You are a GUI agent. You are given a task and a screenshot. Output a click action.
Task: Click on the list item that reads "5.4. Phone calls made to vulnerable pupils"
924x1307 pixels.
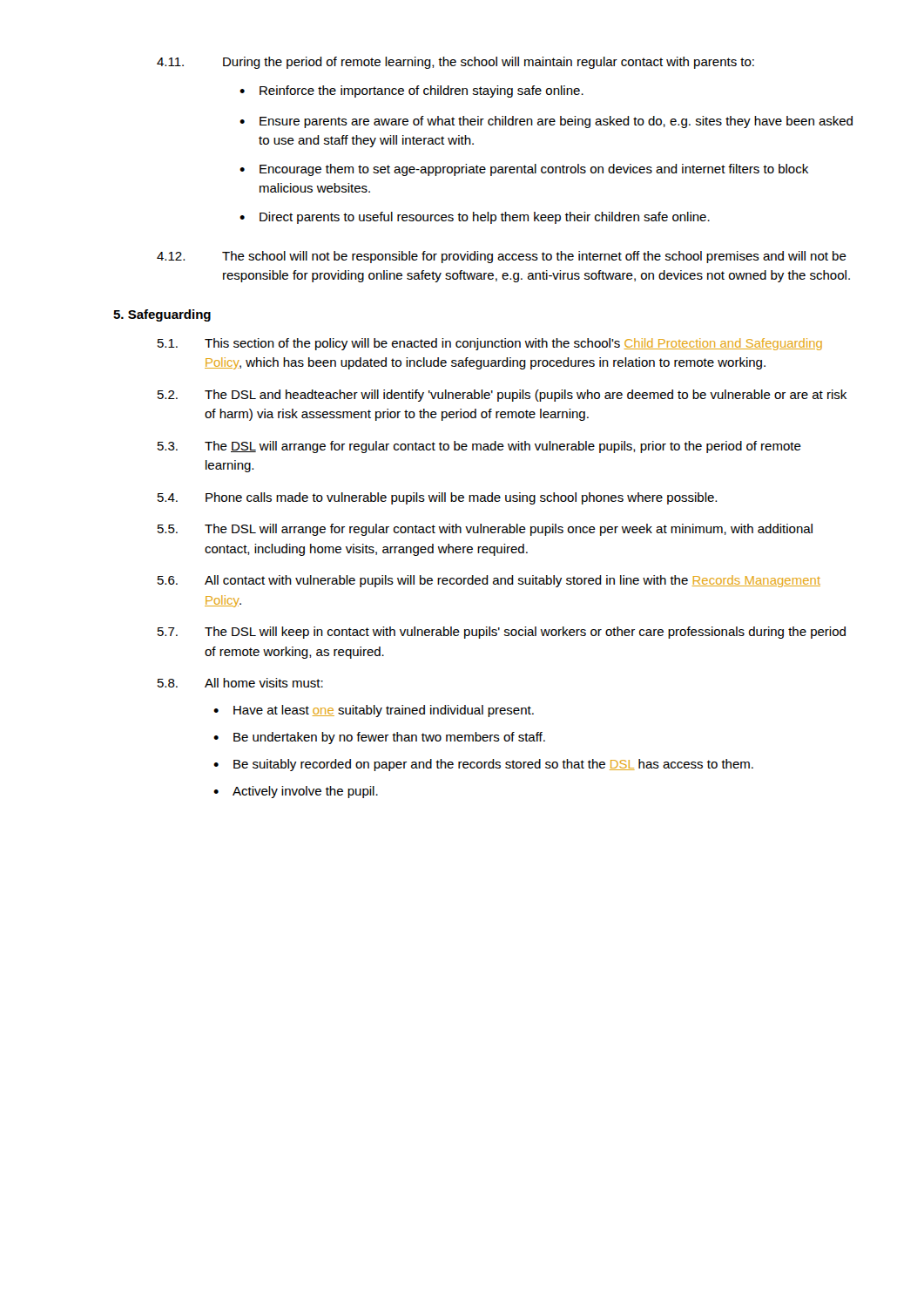(x=506, y=498)
